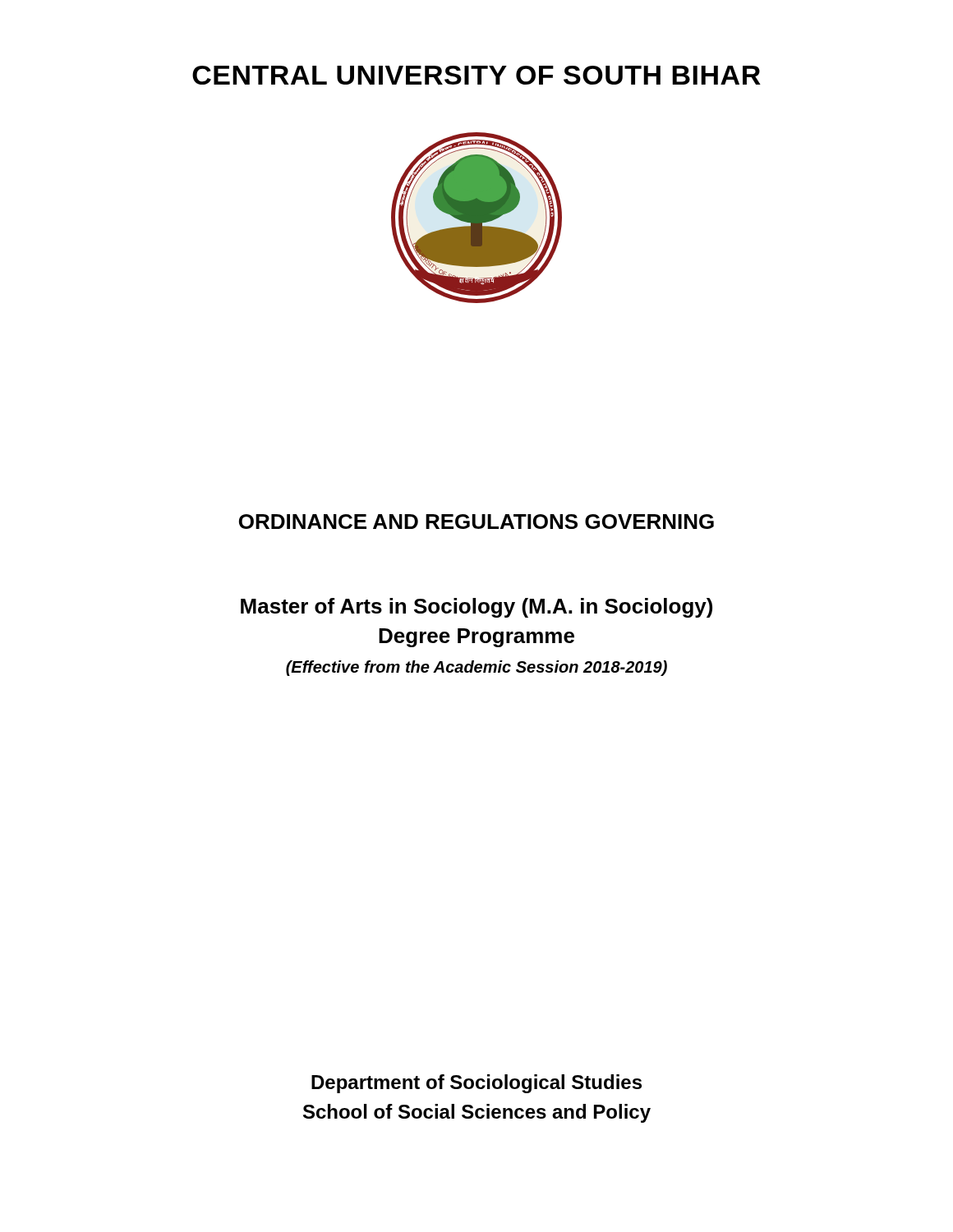
Task: Click on the text block that says "Department of Sociological StudiesSchool of Social Sciences"
Action: point(476,1097)
